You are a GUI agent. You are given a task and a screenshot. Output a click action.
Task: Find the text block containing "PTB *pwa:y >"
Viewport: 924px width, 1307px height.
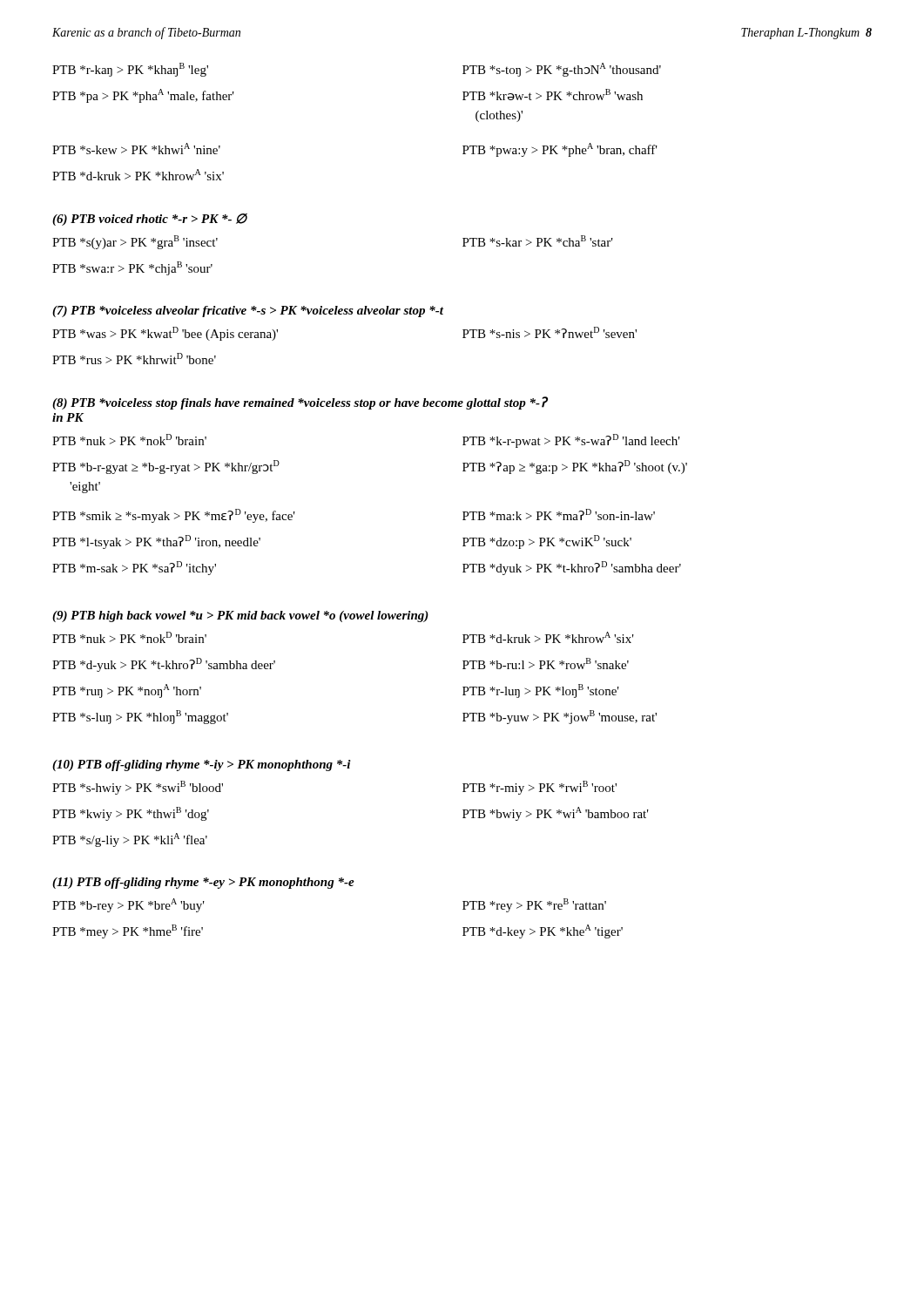click(667, 149)
